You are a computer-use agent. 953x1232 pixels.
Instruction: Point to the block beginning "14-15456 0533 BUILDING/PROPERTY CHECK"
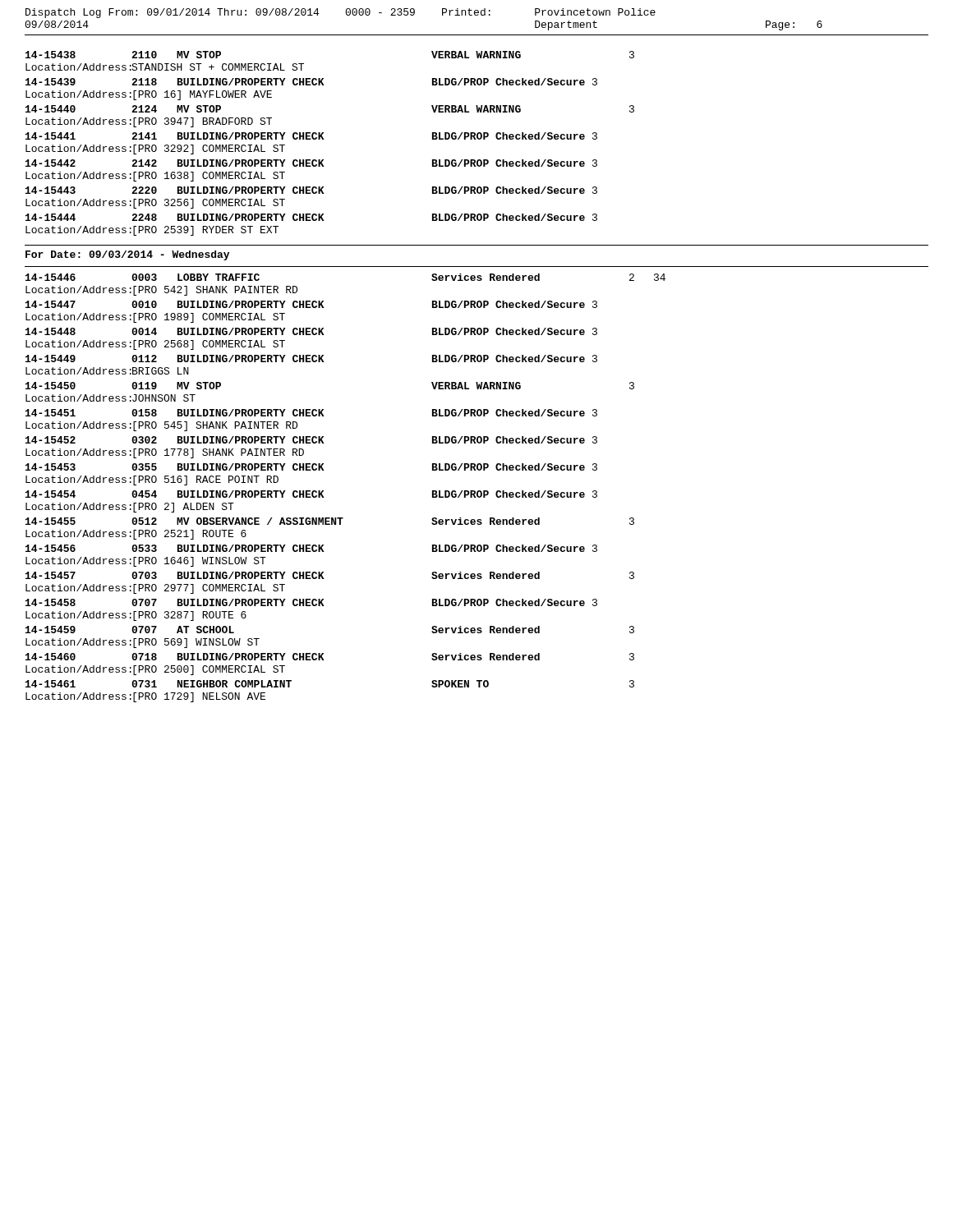476,555
